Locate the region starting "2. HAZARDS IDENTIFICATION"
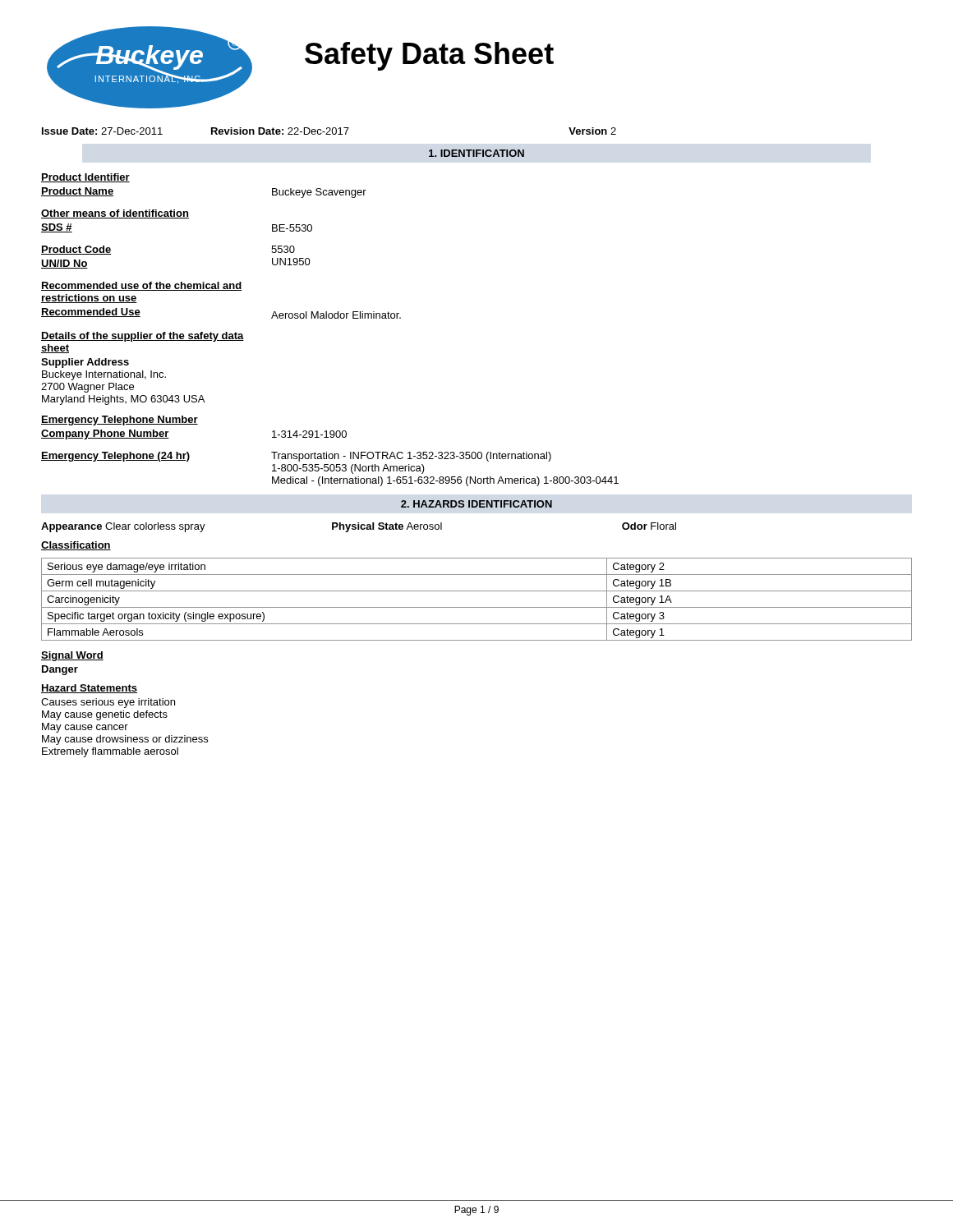The width and height of the screenshot is (953, 1232). point(476,504)
